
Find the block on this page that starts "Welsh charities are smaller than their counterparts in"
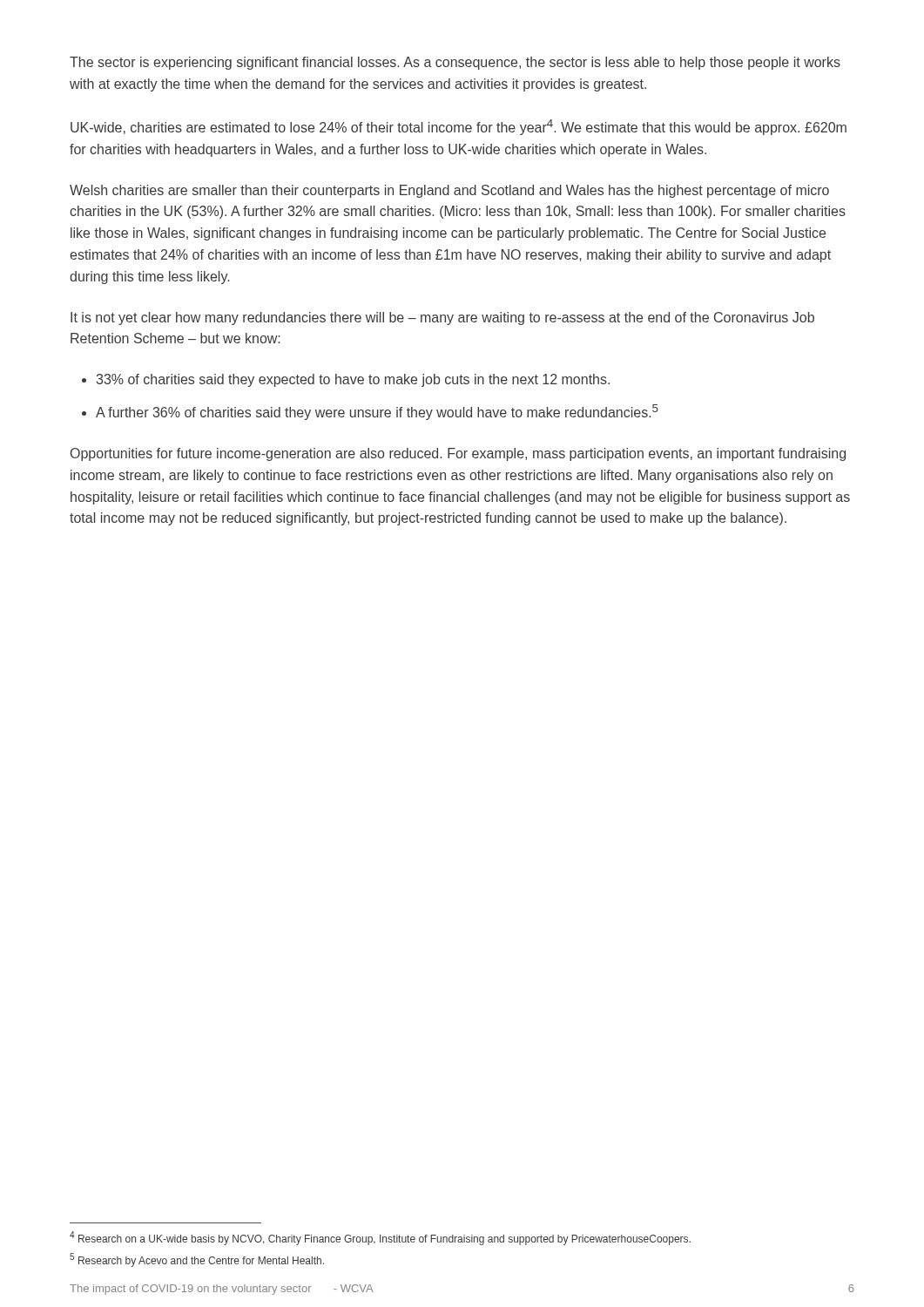[x=458, y=233]
